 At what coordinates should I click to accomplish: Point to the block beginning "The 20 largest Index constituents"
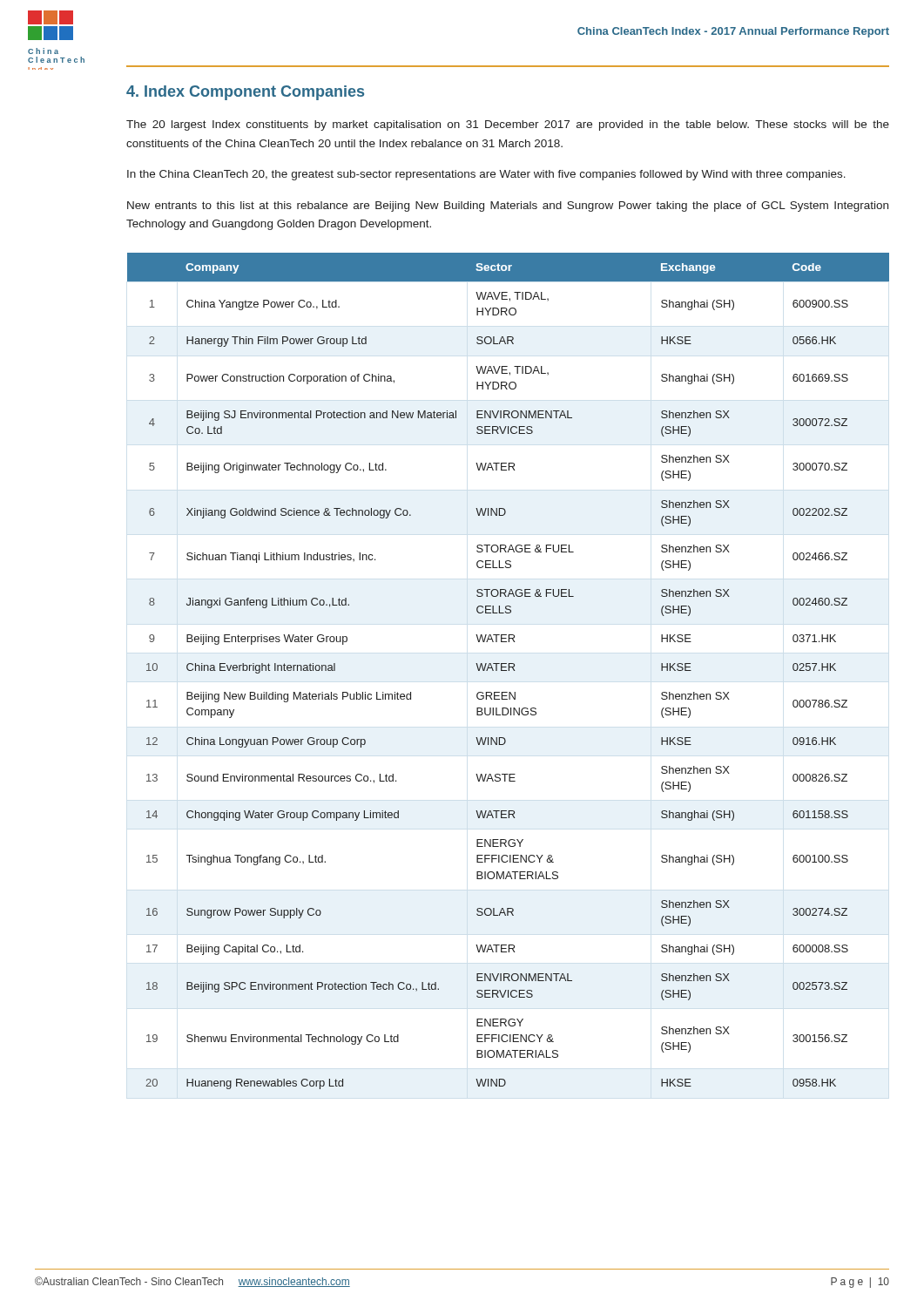pos(508,134)
